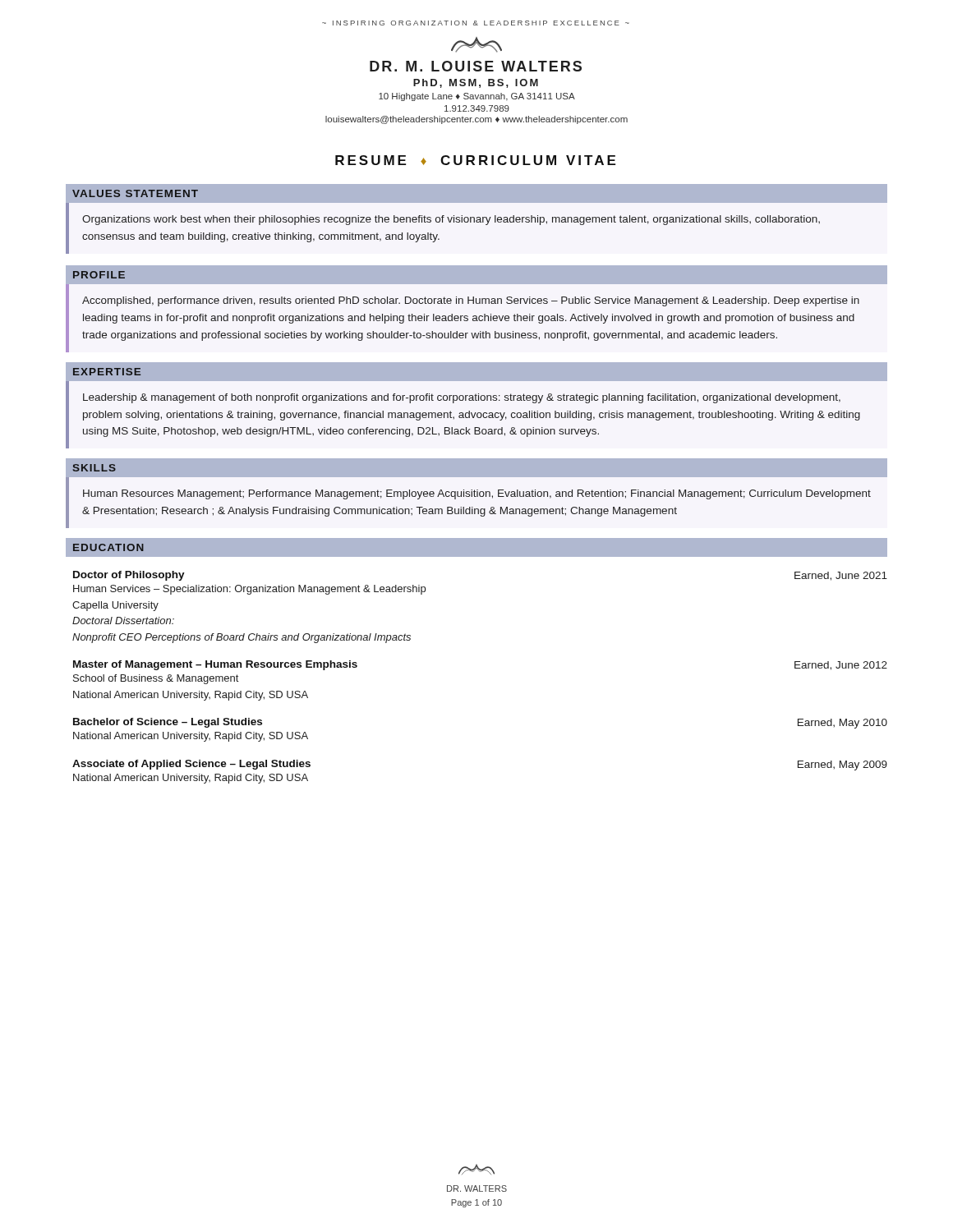Find the region starting "Organizations work best when their"

(x=451, y=227)
